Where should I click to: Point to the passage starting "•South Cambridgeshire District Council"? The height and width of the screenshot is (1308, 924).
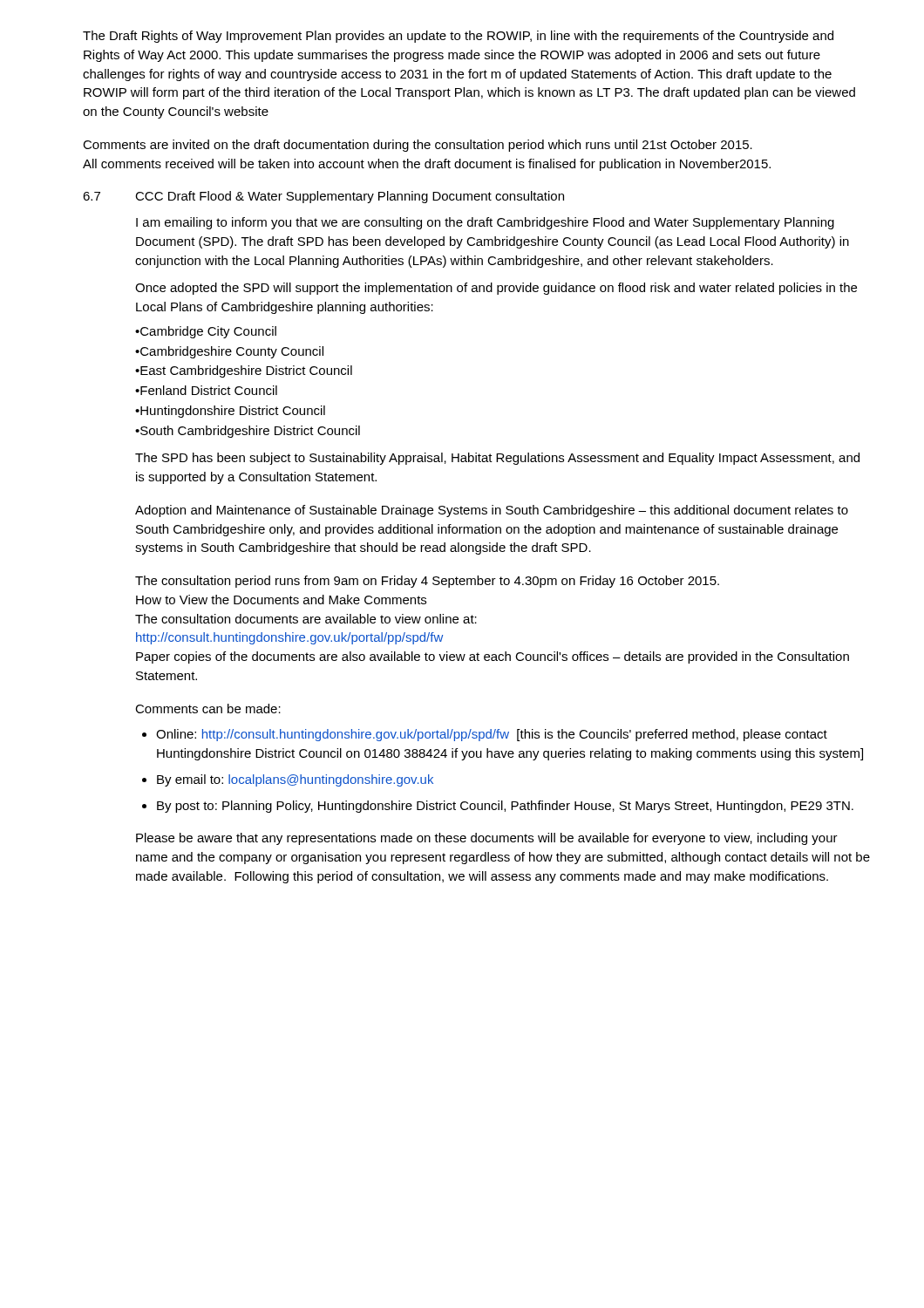(x=248, y=430)
